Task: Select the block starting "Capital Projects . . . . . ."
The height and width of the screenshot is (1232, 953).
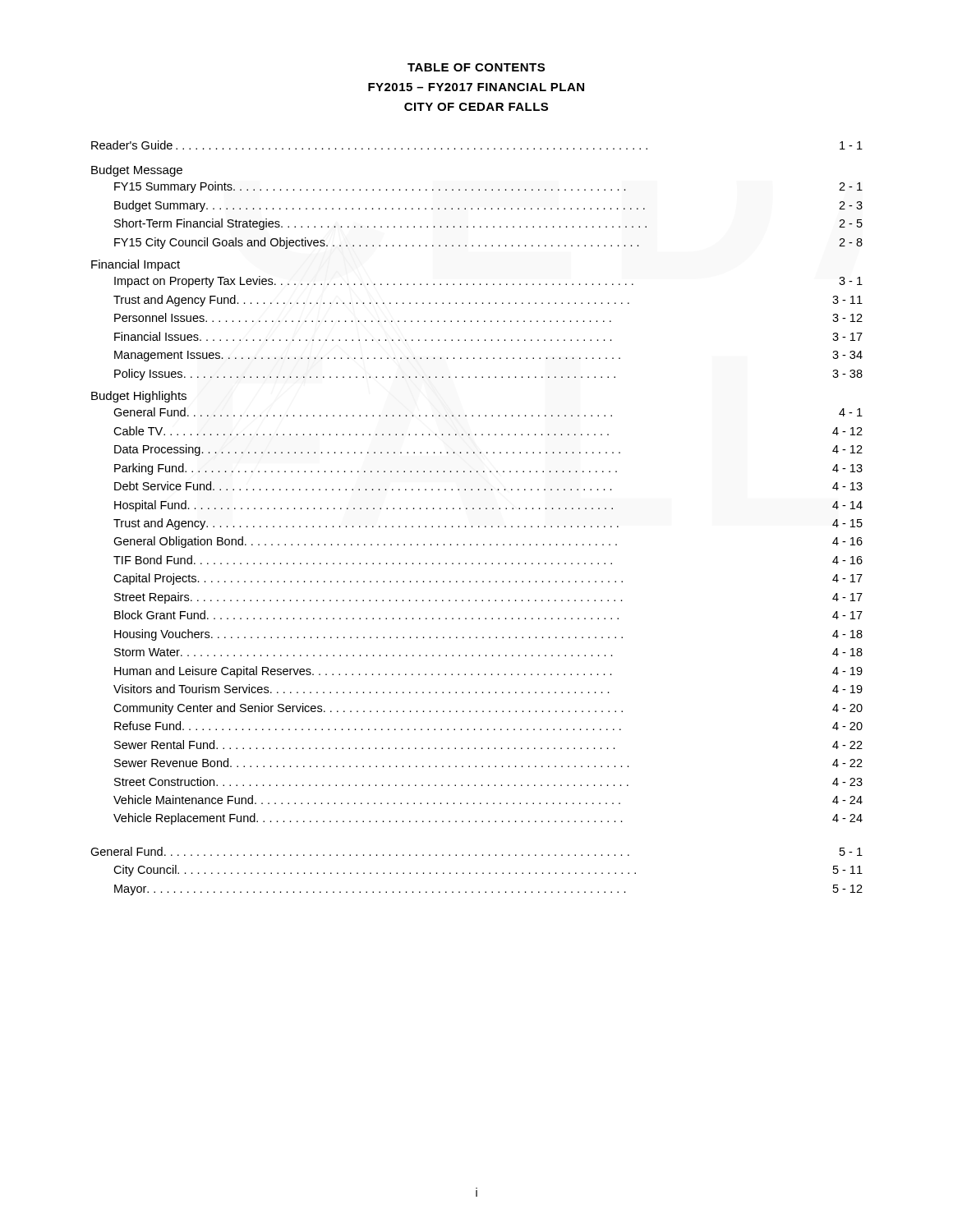Action: [488, 579]
